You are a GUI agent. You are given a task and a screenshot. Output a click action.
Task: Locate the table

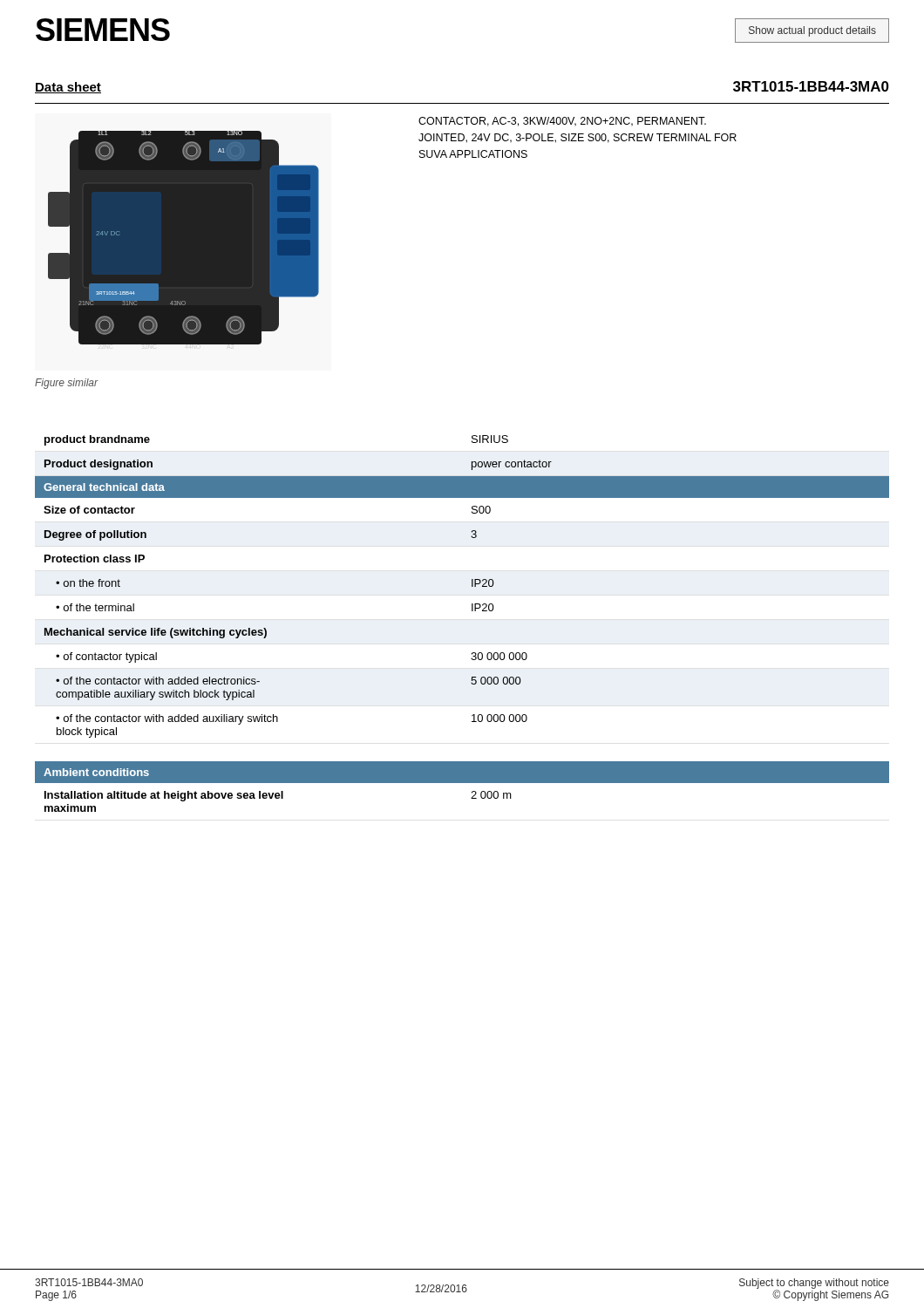[x=462, y=624]
